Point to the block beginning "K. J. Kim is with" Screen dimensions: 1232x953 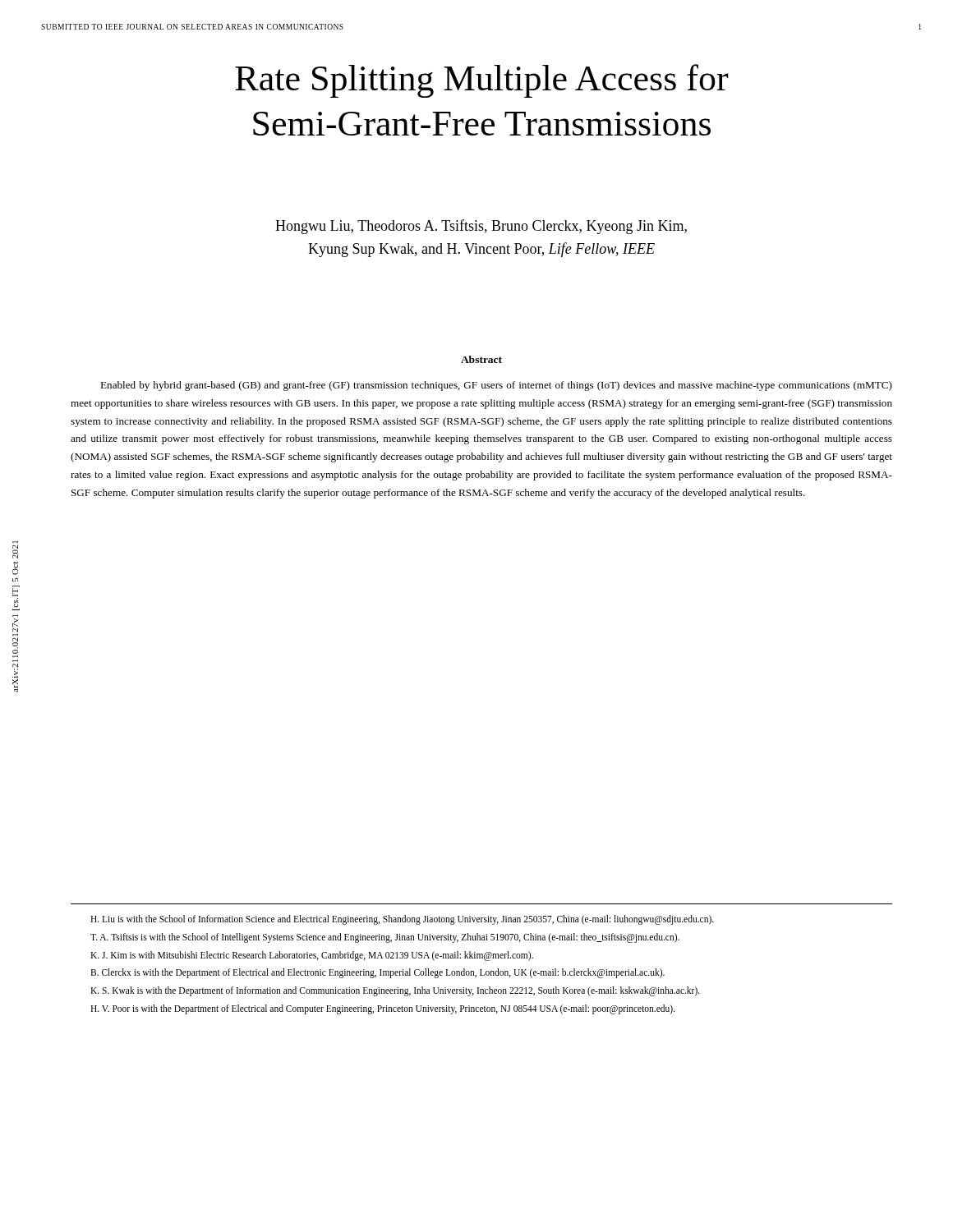312,955
